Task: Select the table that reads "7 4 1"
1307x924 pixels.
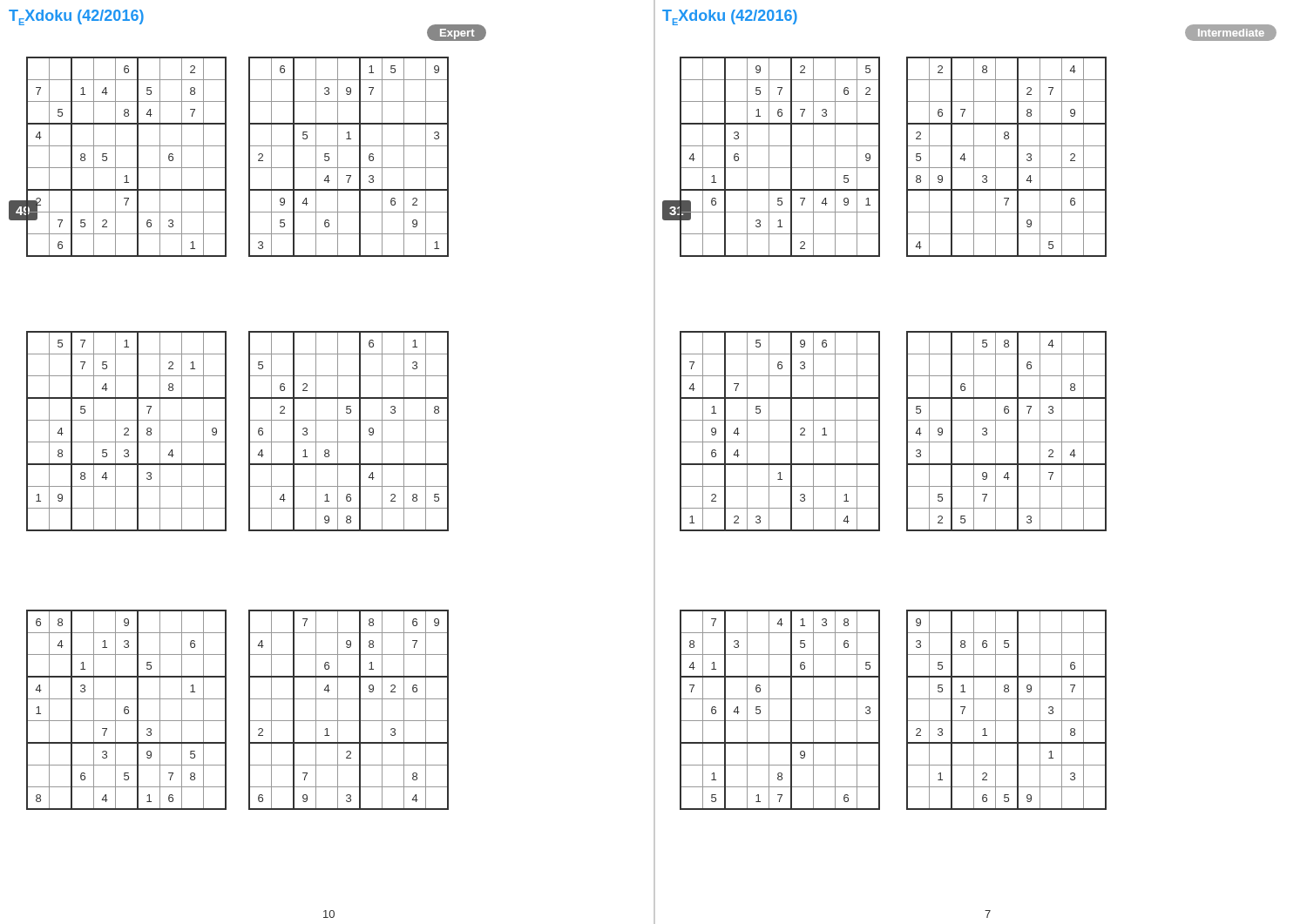Action: point(780,710)
